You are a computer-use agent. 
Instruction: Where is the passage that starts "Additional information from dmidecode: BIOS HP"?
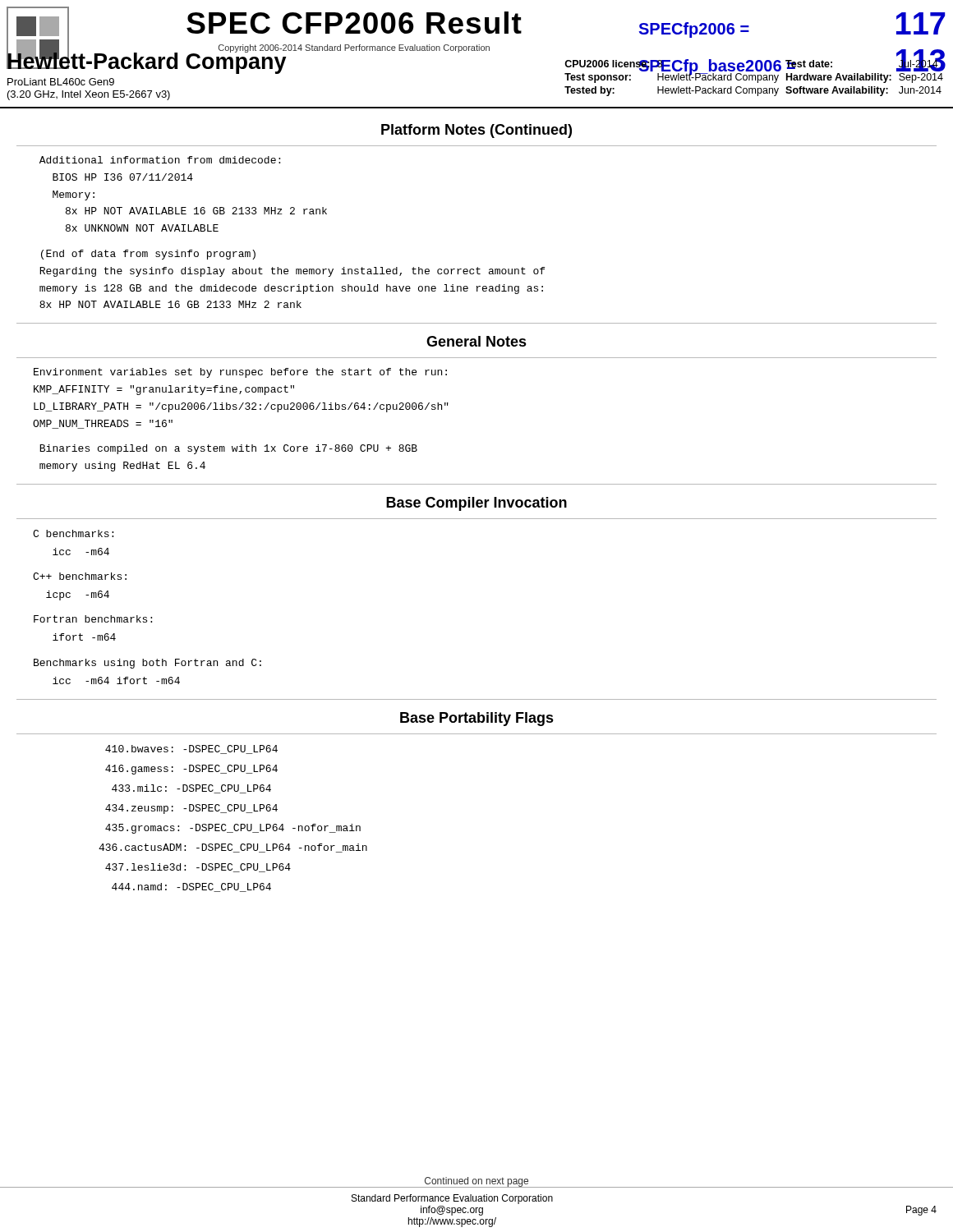click(160, 160)
